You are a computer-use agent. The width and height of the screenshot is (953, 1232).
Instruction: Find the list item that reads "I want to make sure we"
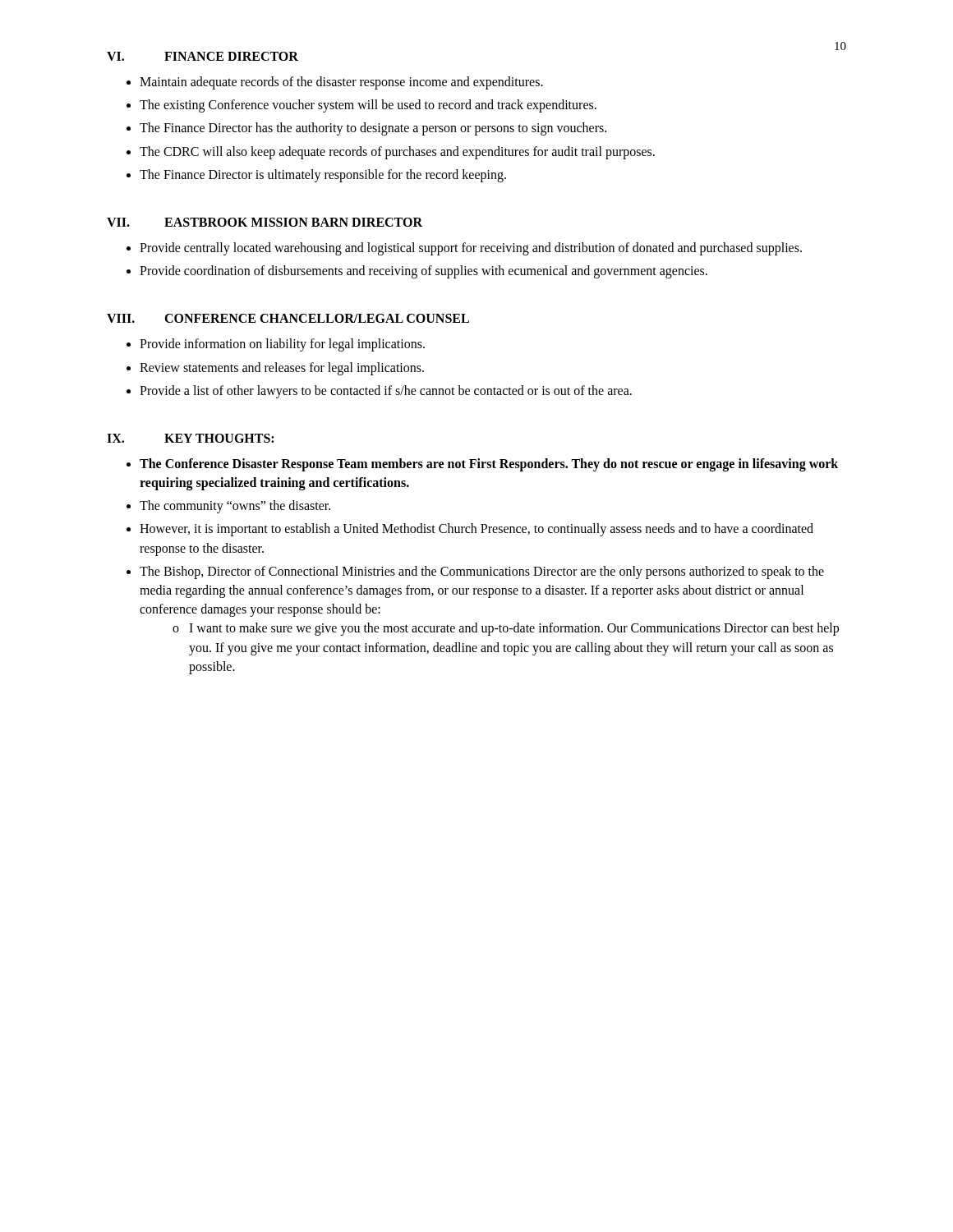(x=514, y=647)
